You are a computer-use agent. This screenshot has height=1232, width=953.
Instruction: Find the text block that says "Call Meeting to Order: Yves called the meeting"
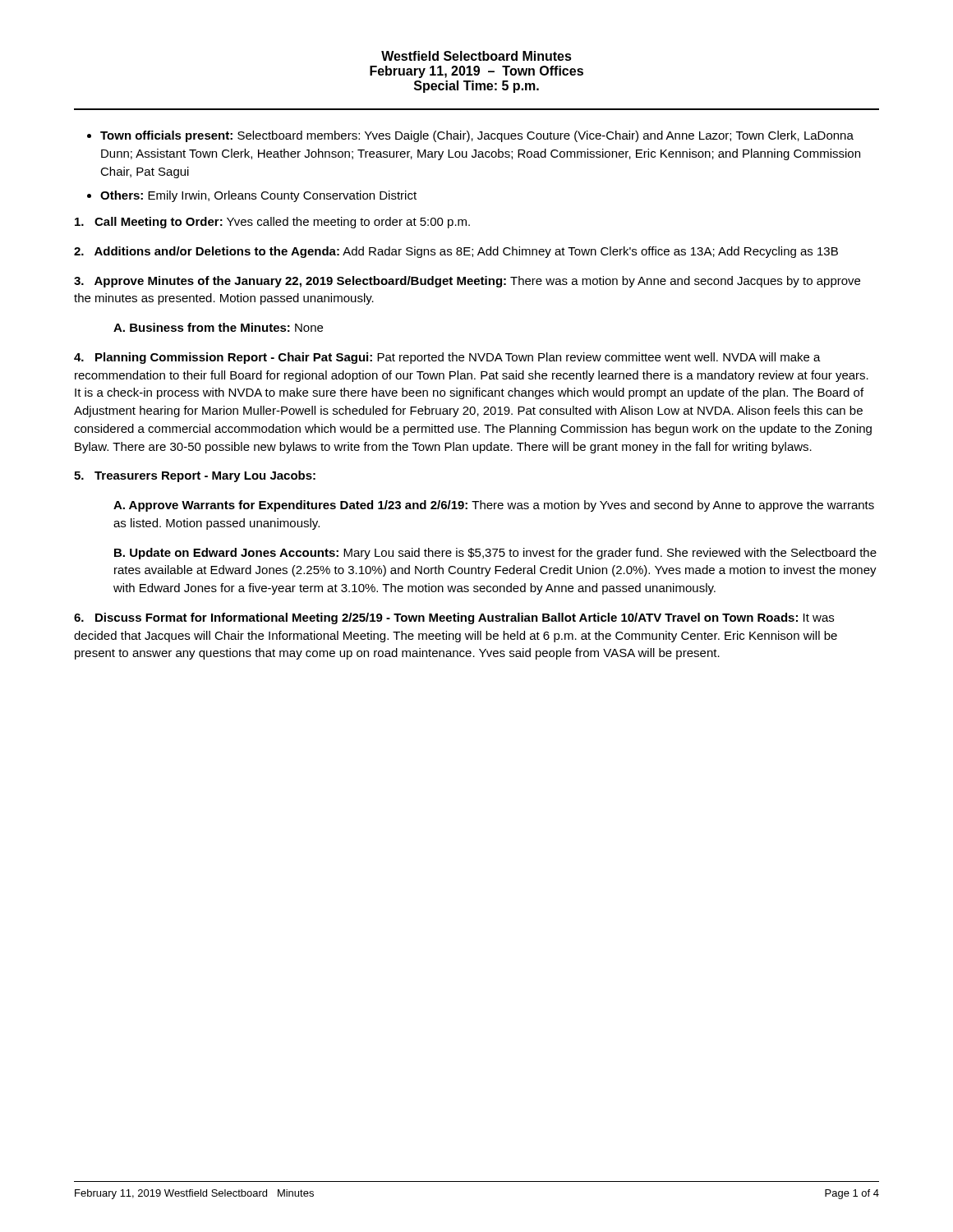pyautogui.click(x=476, y=222)
